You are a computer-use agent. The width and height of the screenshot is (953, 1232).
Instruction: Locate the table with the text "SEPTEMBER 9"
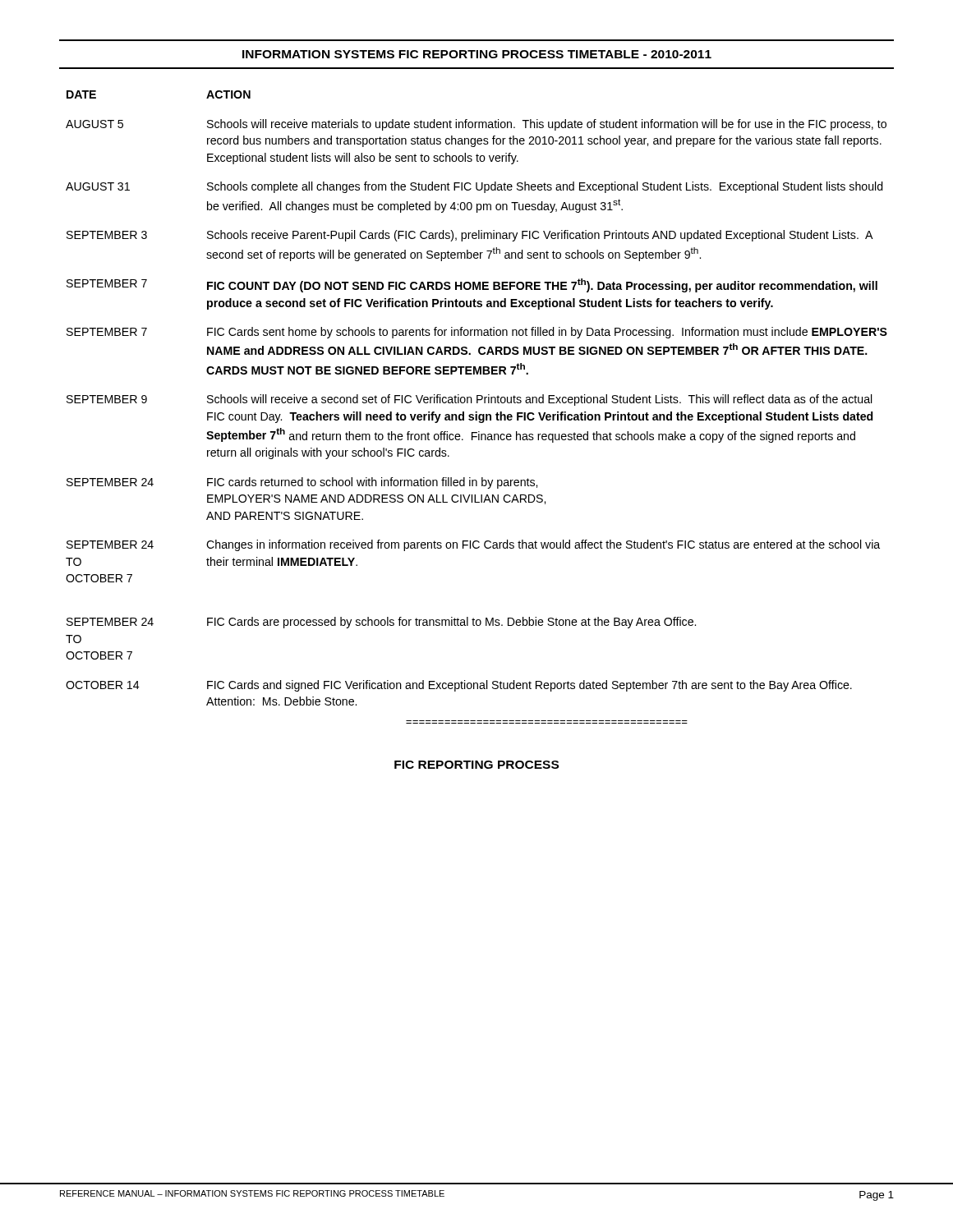pos(476,411)
